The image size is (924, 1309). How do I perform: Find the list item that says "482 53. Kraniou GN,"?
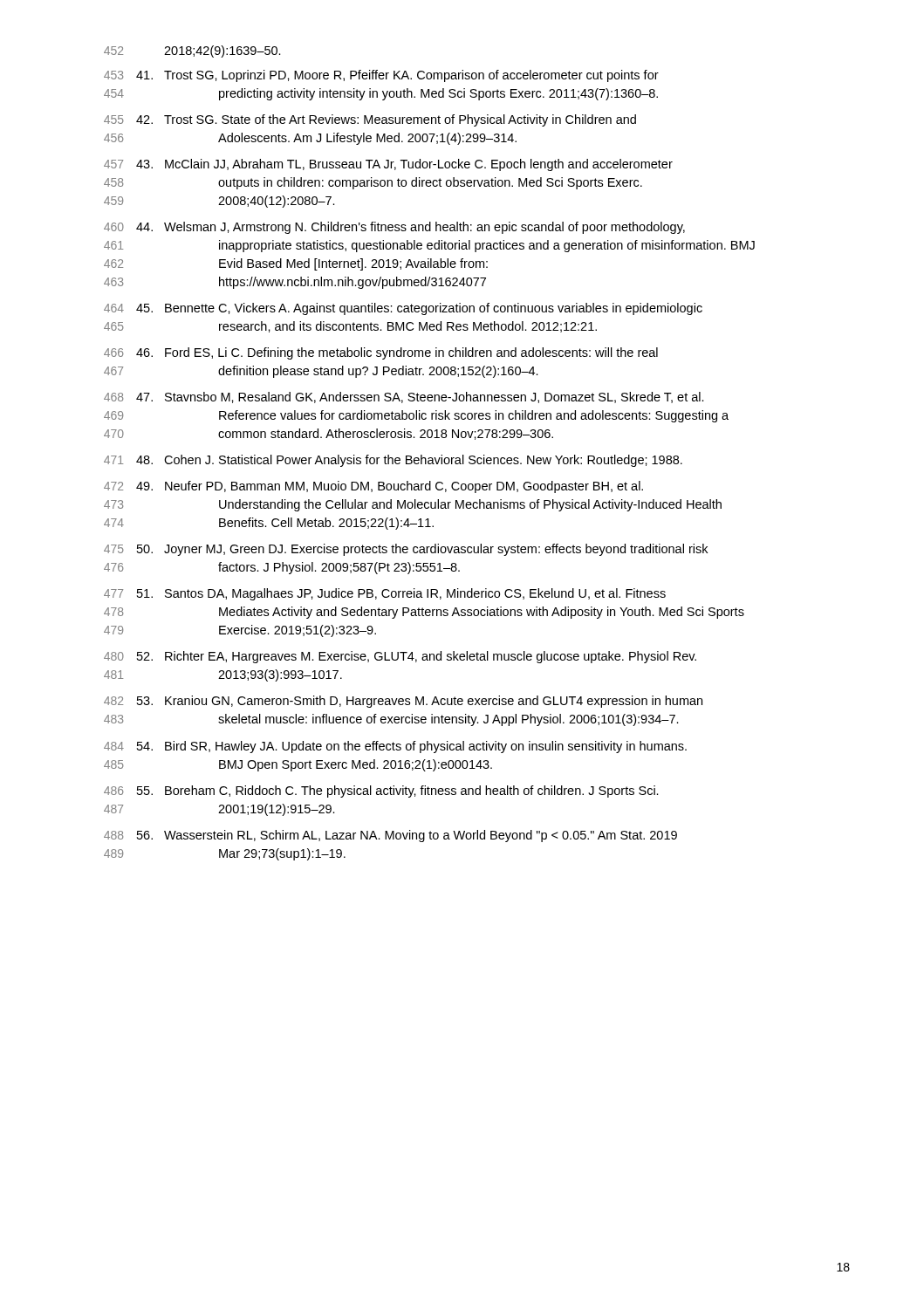click(462, 711)
